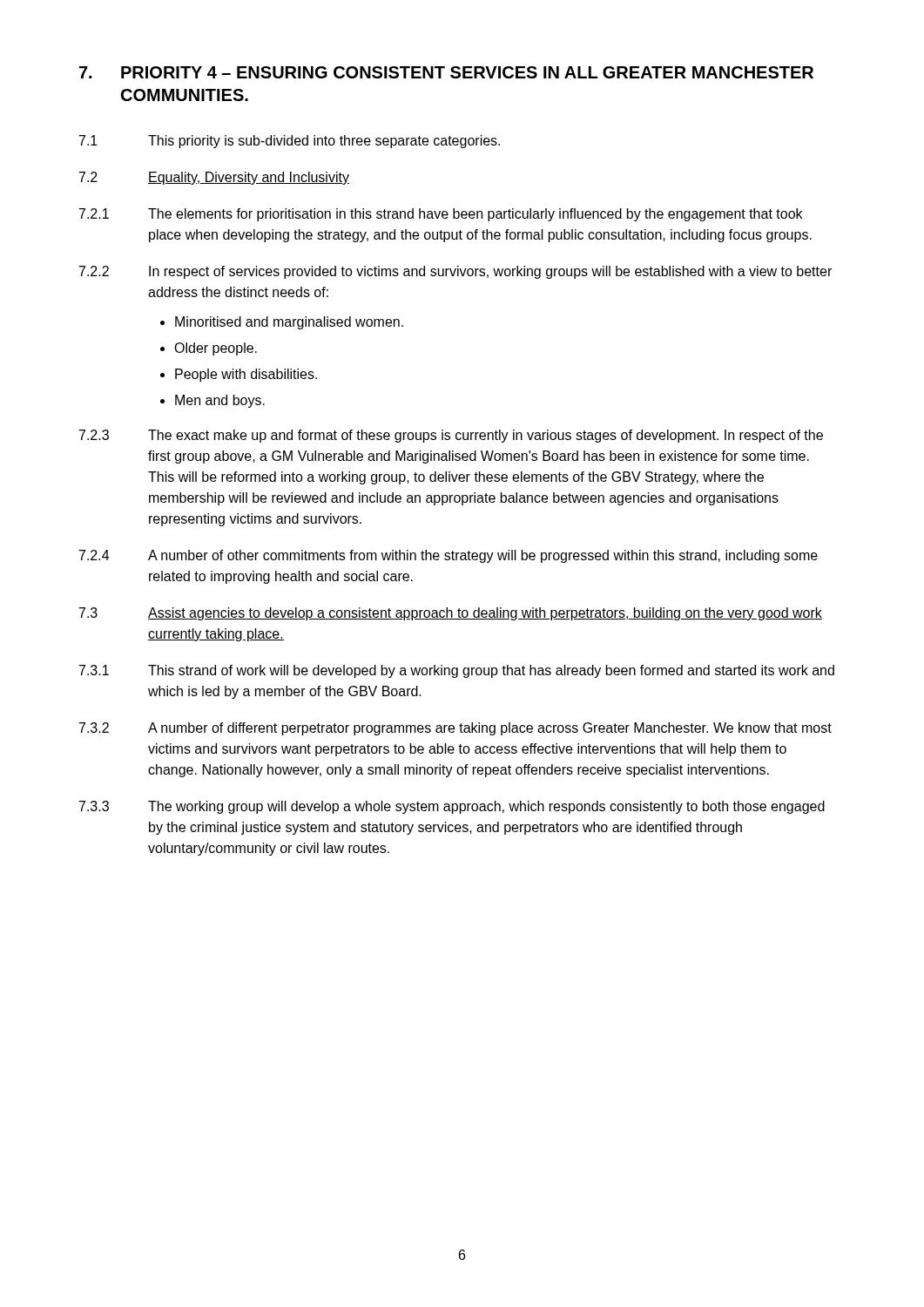Locate the text block that reads "2.1 The elements"

pos(458,225)
